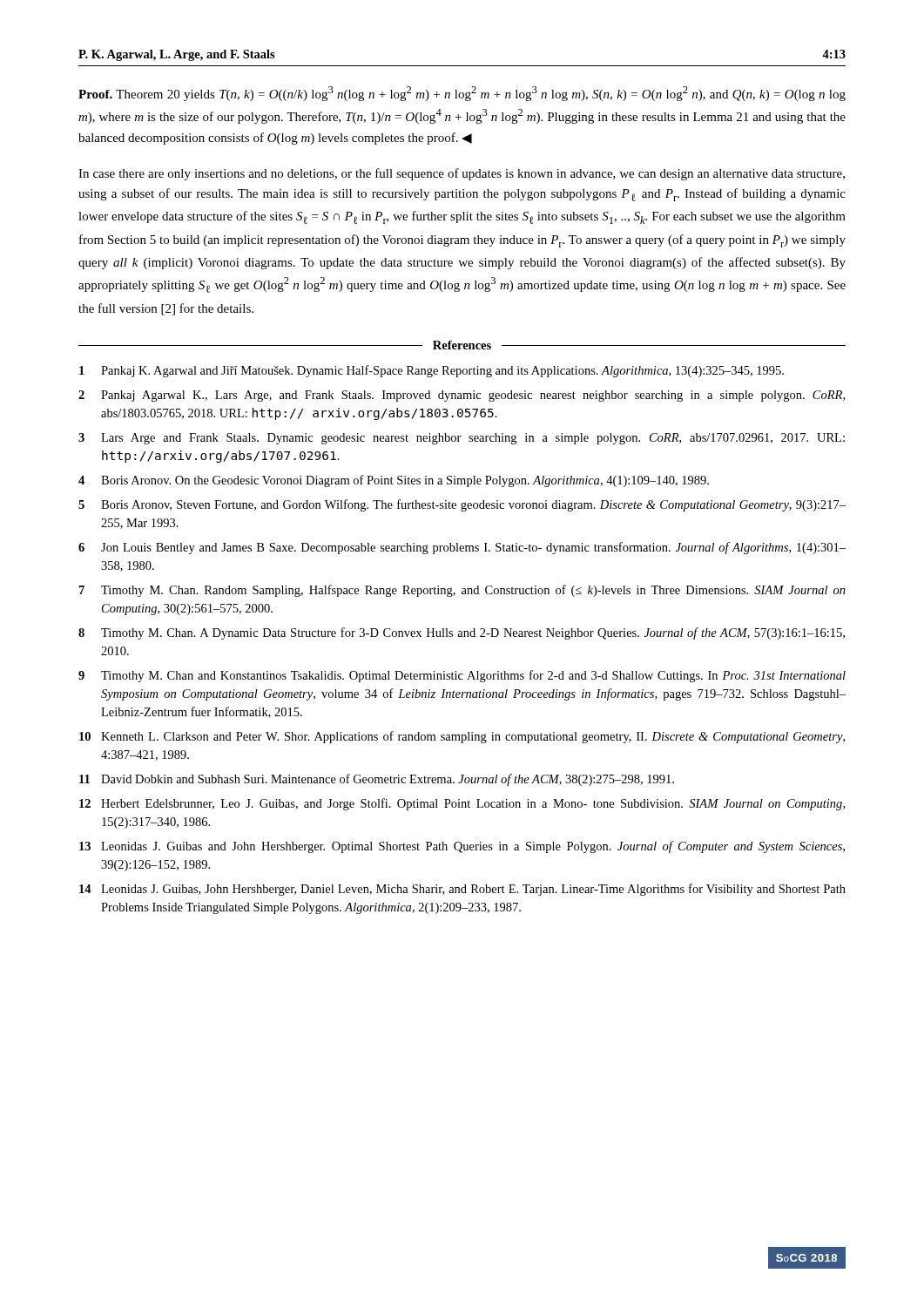
Task: Point to the block beginning "5 Boris Aronov,"
Action: [x=462, y=514]
